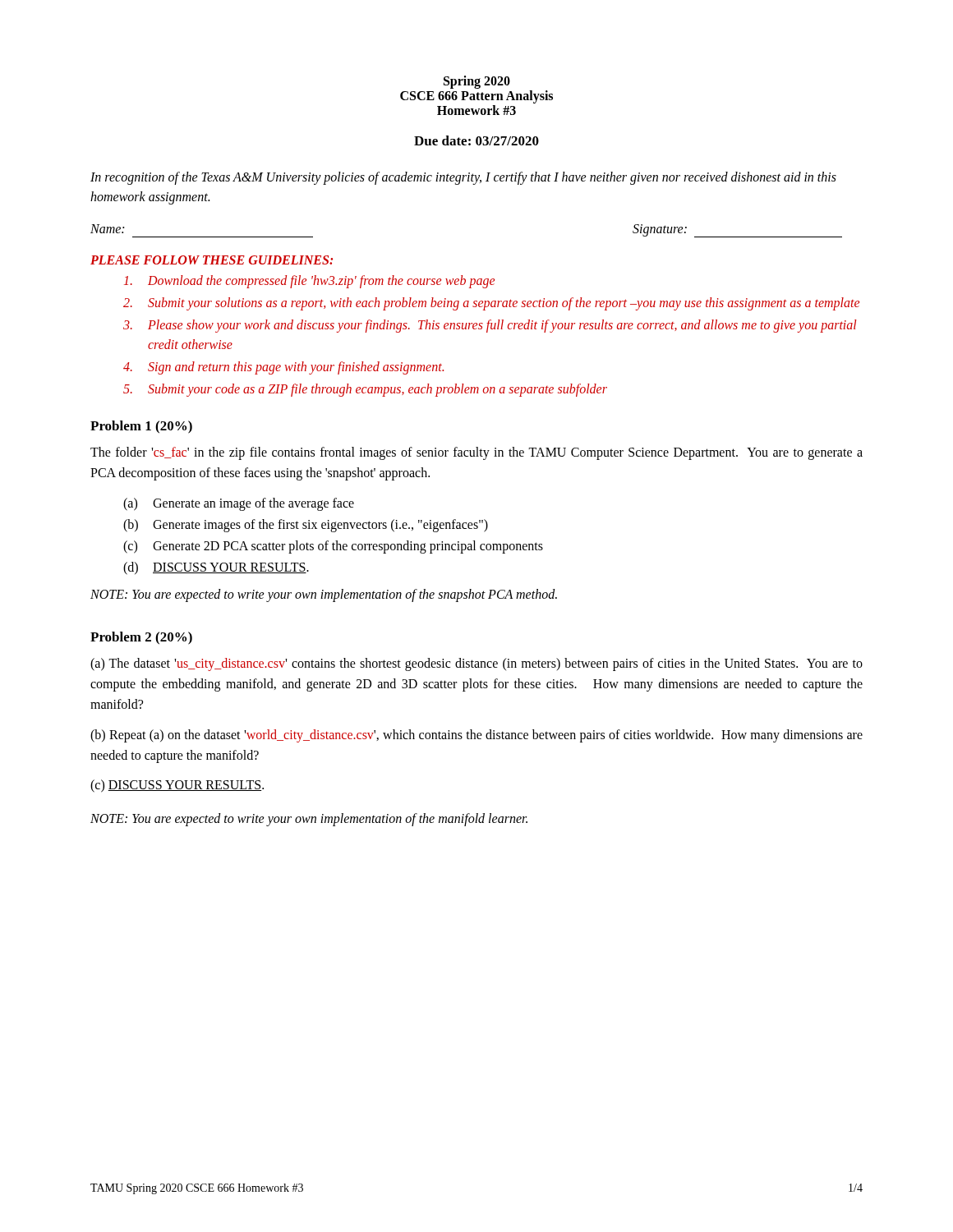Navigate to the block starting "2. Submit your solutions as a report,"
This screenshot has width=953, height=1232.
tap(489, 303)
